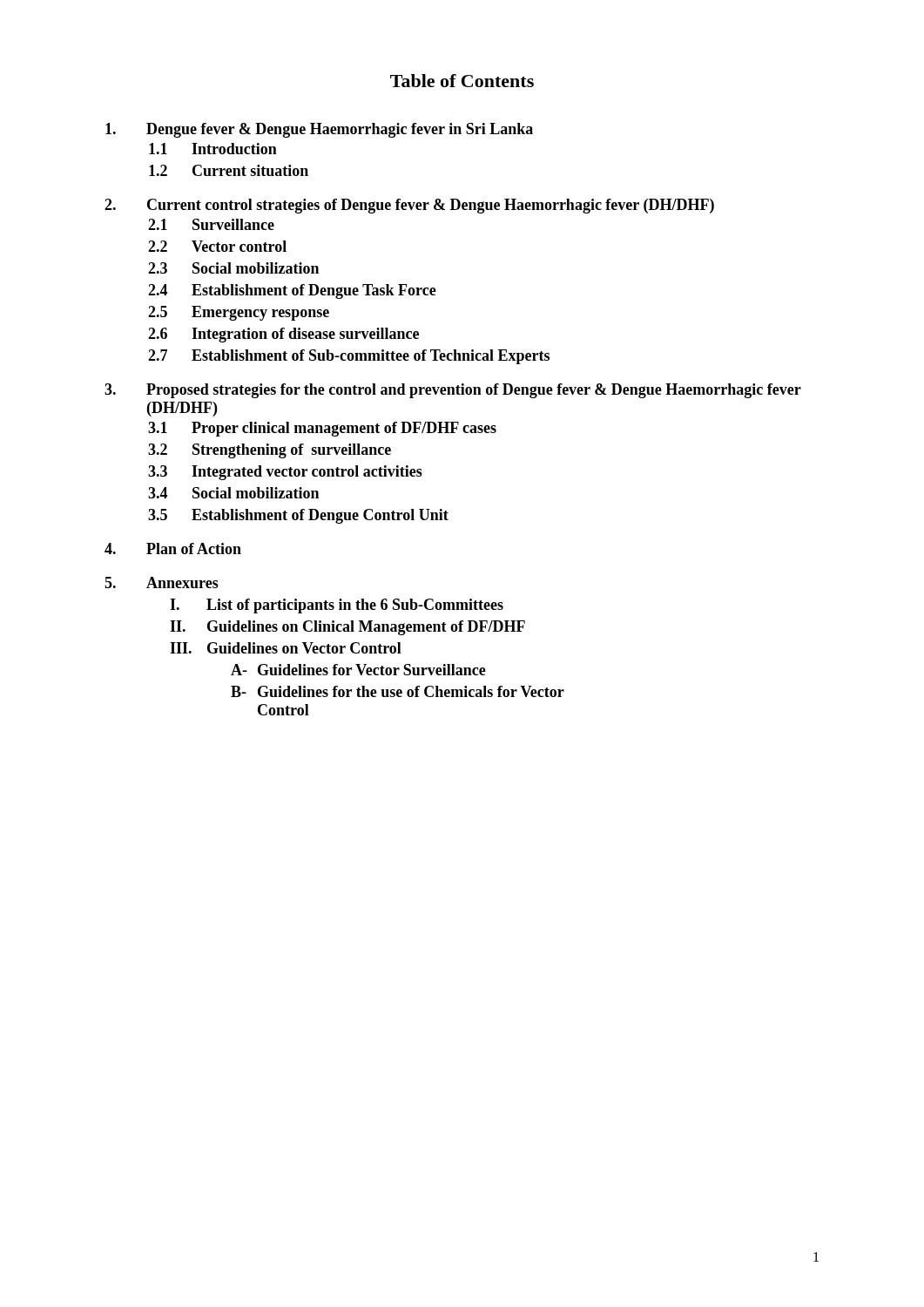Image resolution: width=924 pixels, height=1307 pixels.
Task: Locate the text block starting "2.1 Surveillance"
Action: point(211,225)
